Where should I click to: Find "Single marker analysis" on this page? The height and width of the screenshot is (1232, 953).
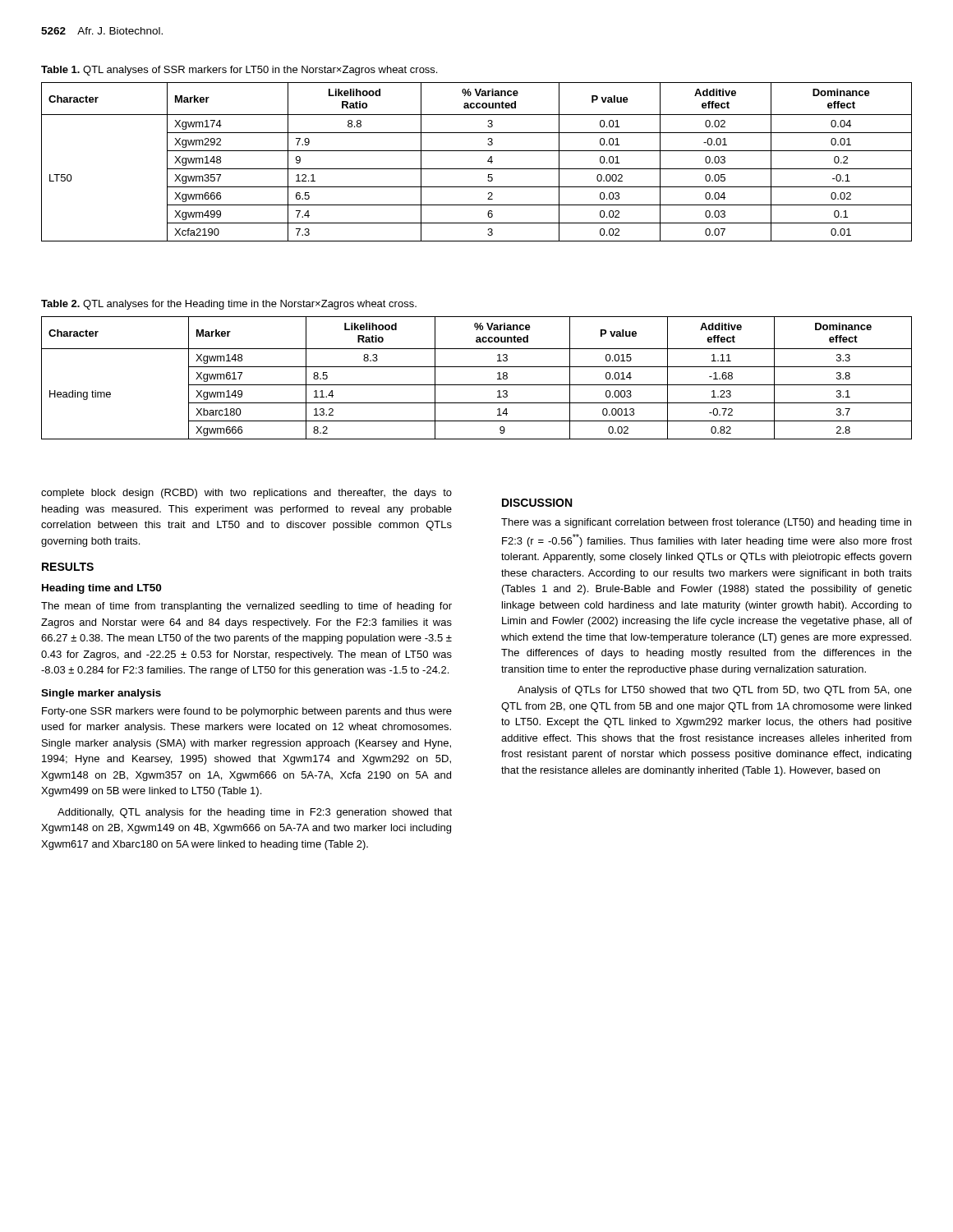[101, 692]
